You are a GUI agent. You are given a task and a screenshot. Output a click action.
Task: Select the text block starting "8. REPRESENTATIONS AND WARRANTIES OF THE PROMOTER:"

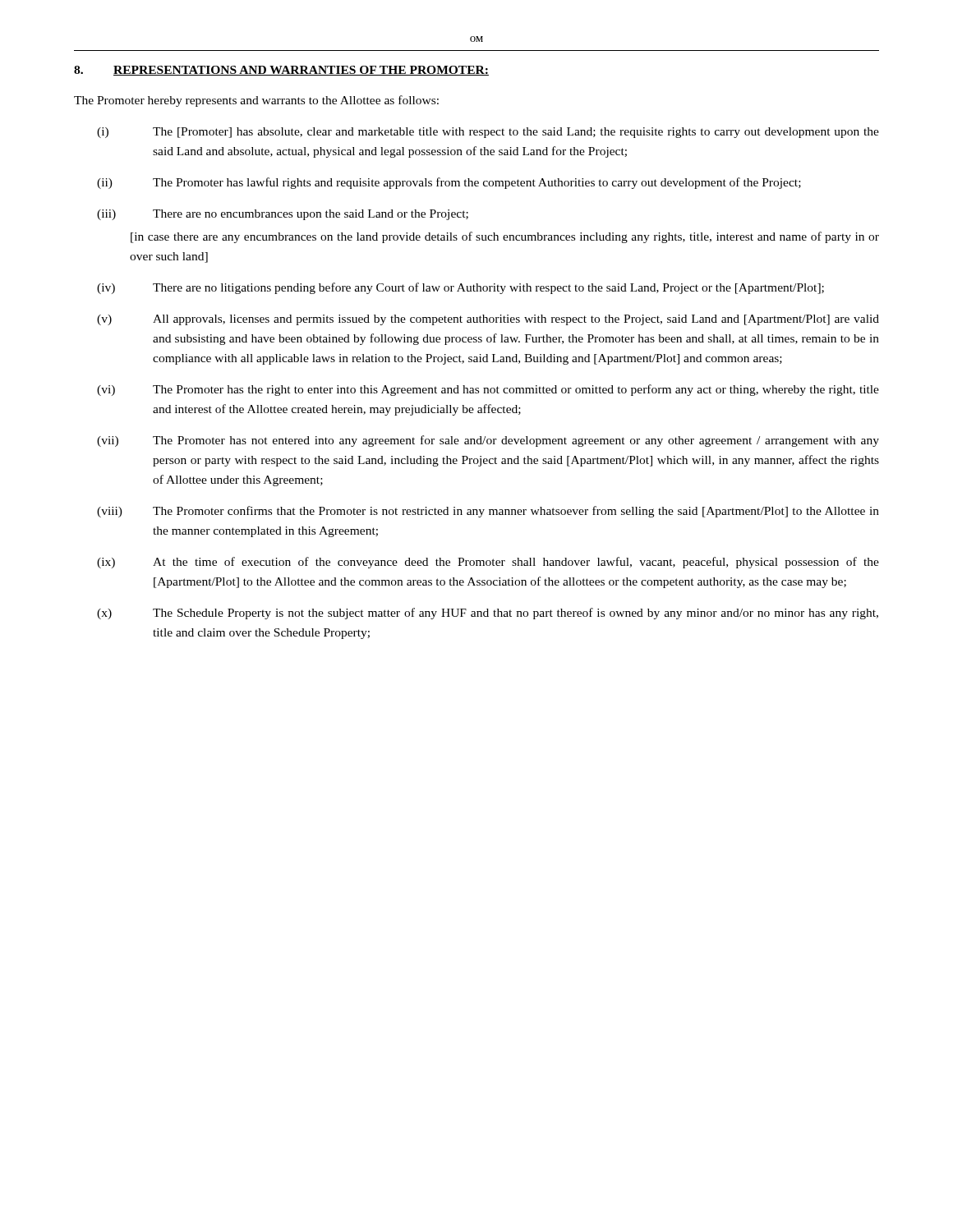pos(281,70)
